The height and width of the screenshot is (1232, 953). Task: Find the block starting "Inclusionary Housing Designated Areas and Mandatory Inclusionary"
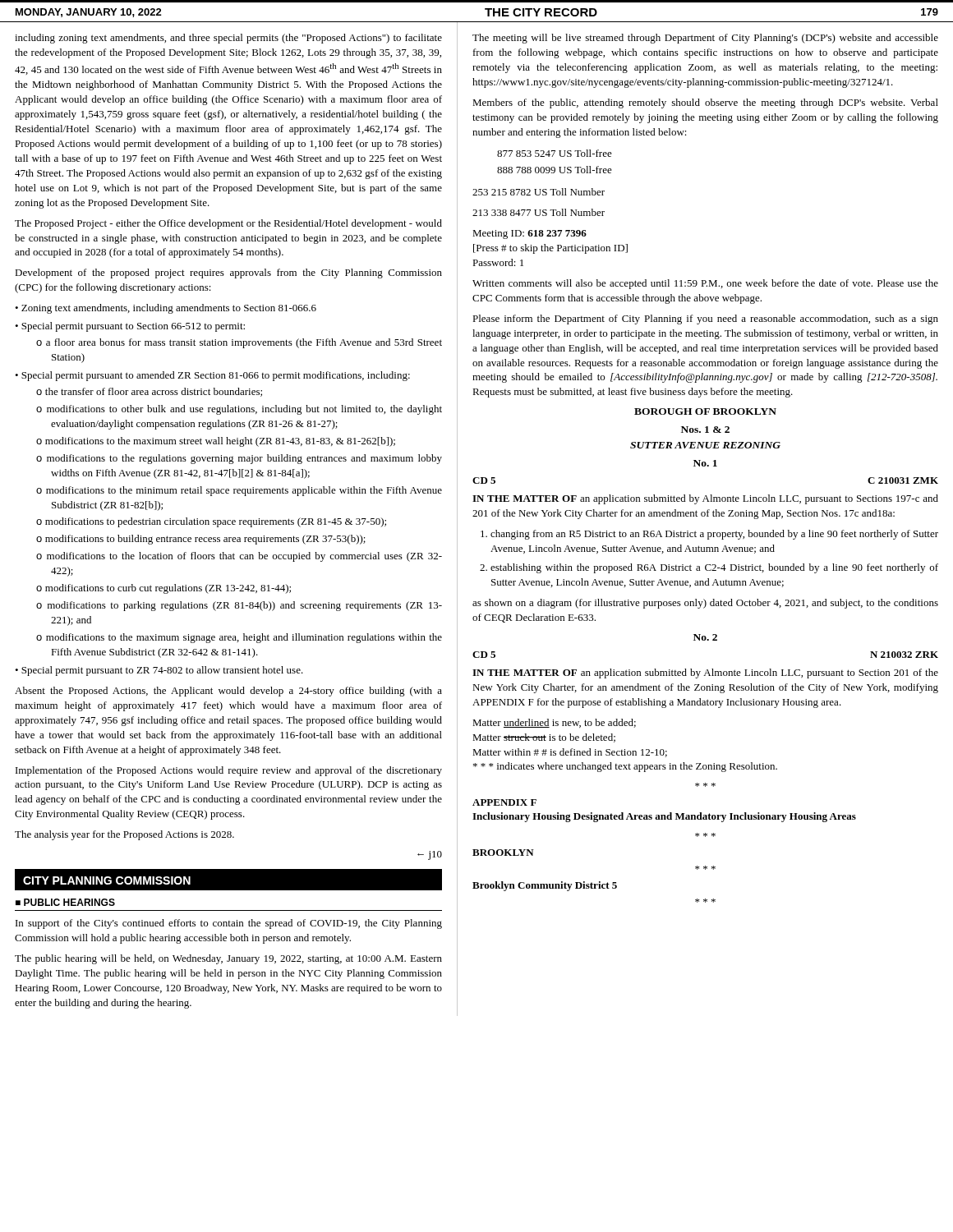pyautogui.click(x=705, y=817)
